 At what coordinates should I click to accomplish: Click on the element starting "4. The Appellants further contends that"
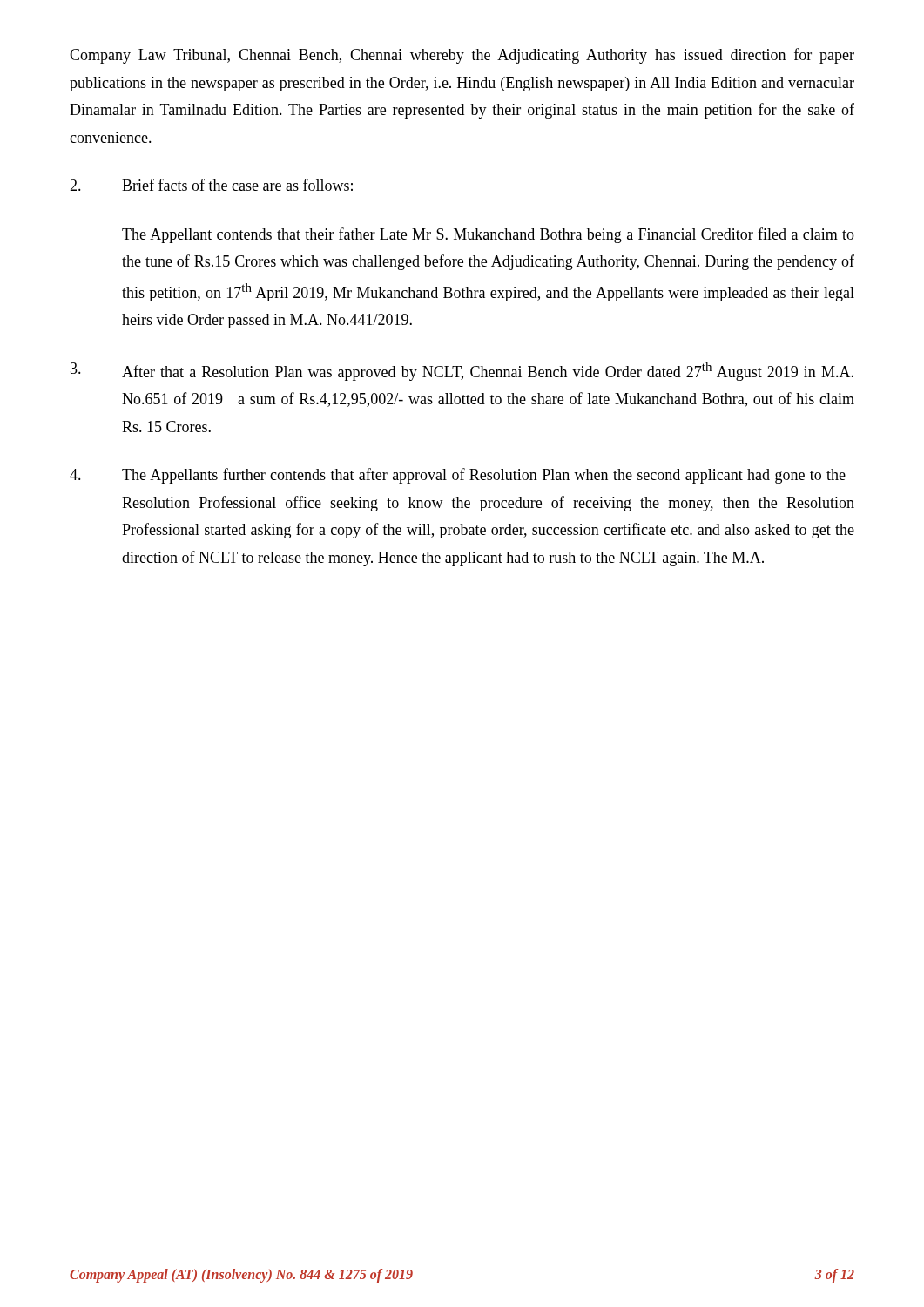pos(462,517)
